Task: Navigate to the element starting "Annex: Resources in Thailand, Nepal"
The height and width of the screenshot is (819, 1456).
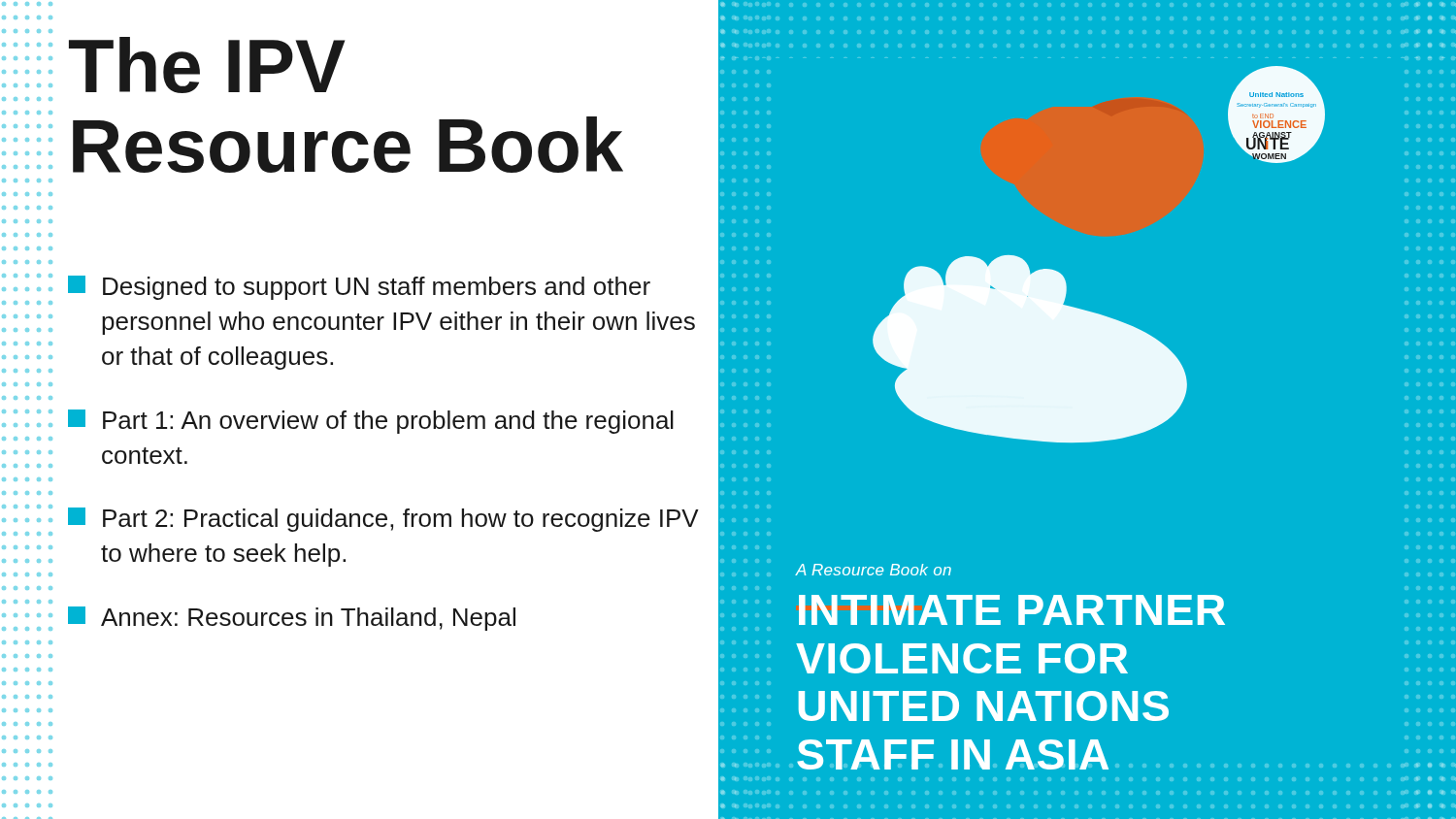Action: (x=293, y=618)
